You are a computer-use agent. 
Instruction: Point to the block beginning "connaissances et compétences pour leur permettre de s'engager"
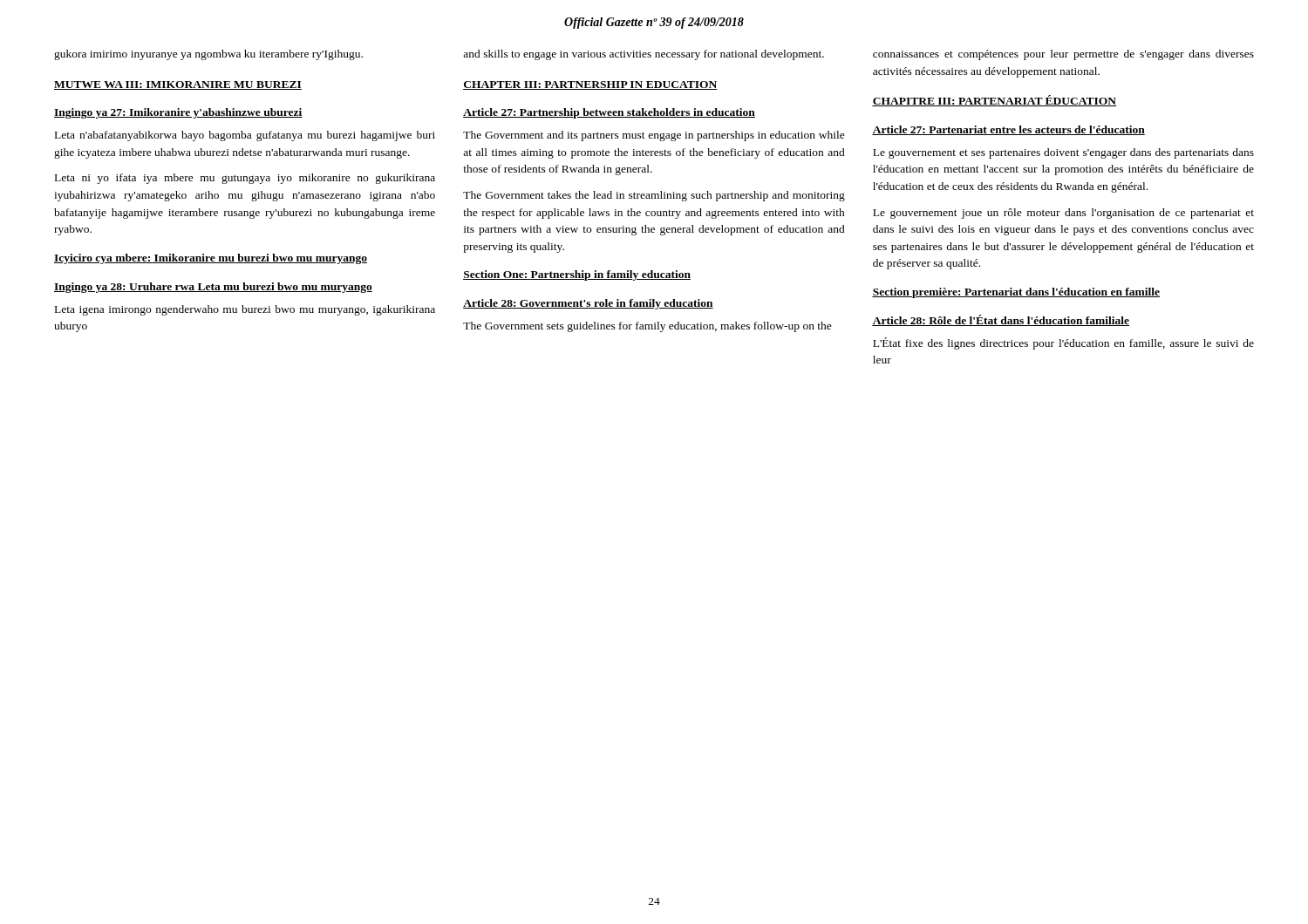pyautogui.click(x=1063, y=62)
